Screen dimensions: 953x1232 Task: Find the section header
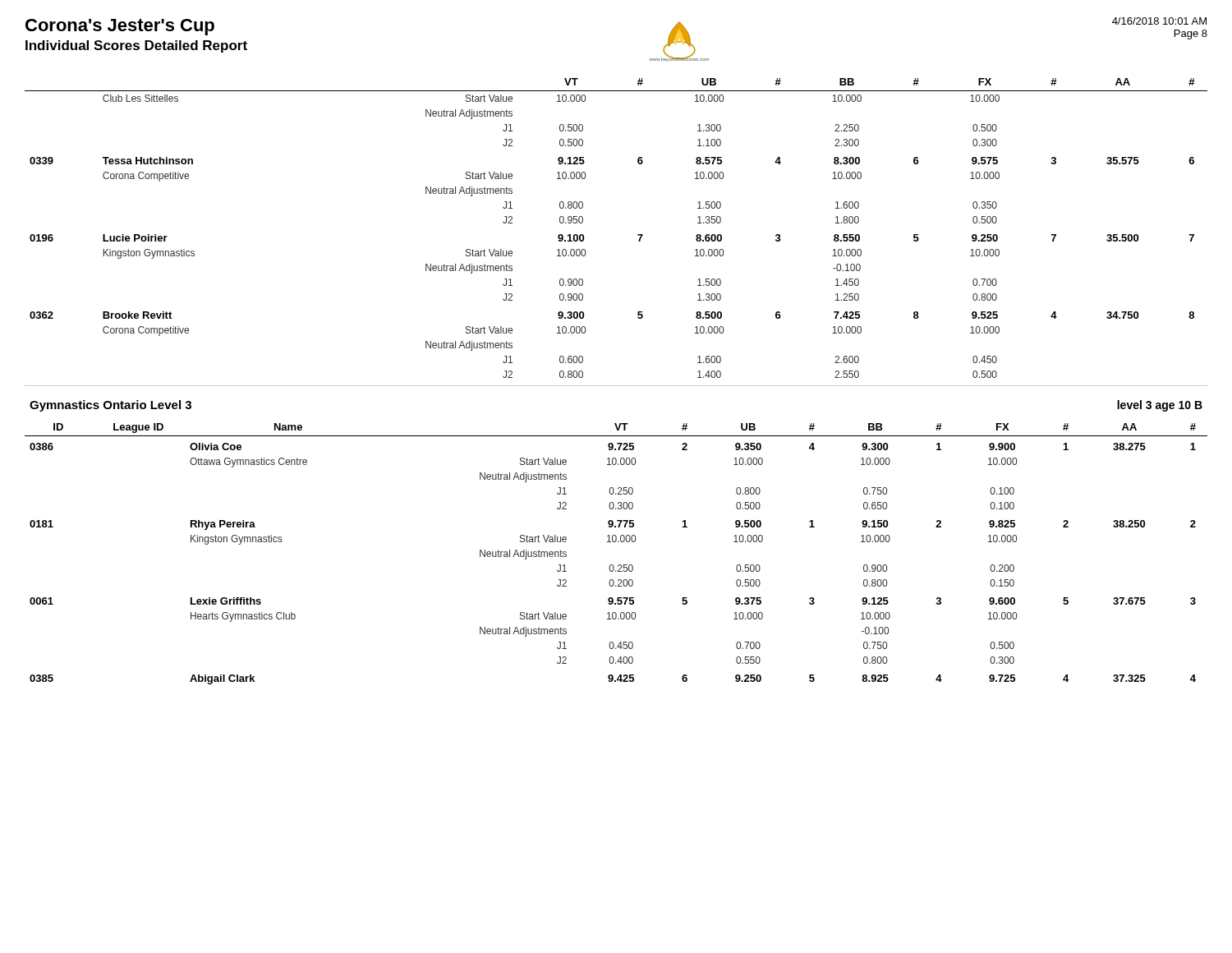tap(616, 405)
